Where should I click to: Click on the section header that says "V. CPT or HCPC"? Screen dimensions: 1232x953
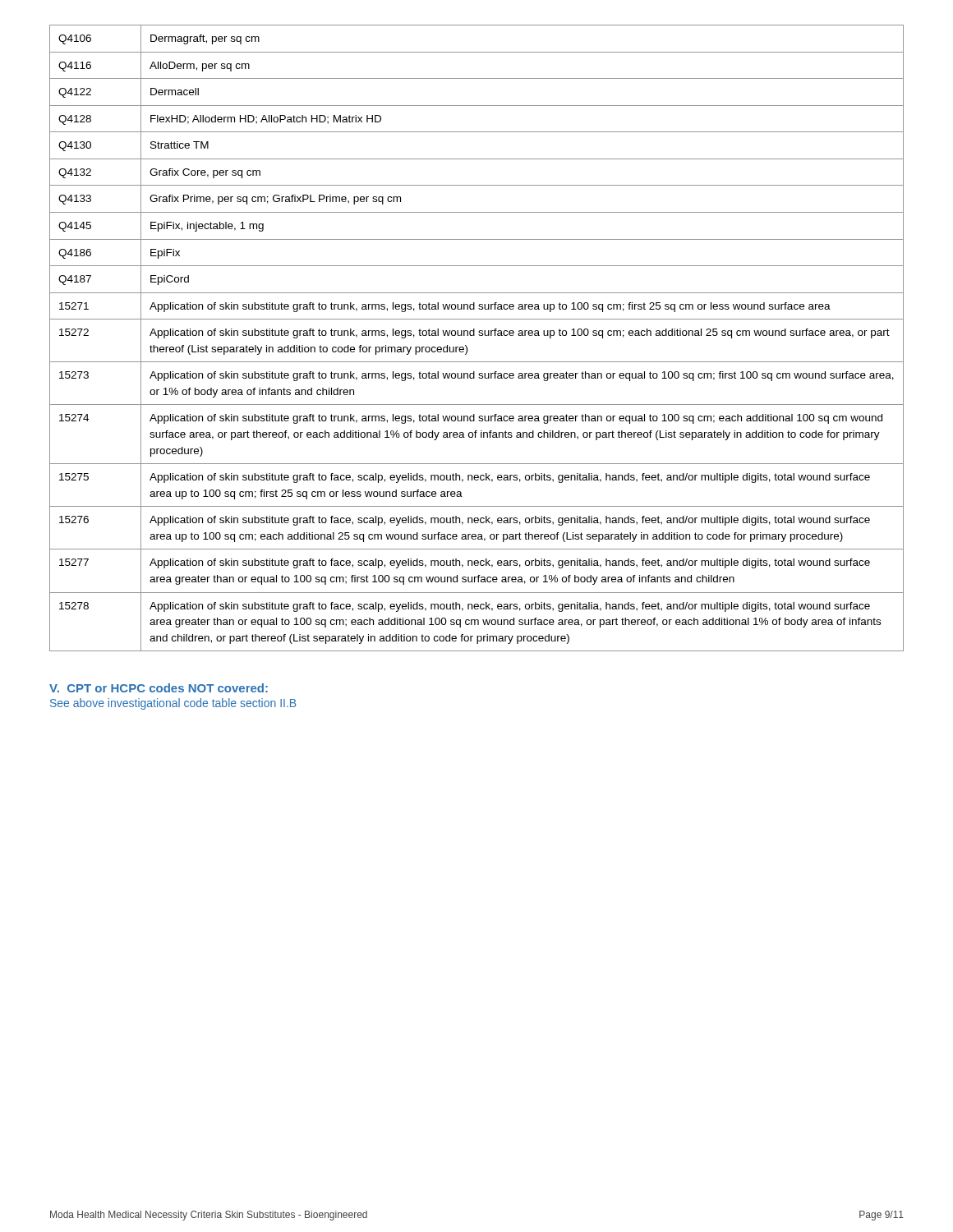click(159, 688)
